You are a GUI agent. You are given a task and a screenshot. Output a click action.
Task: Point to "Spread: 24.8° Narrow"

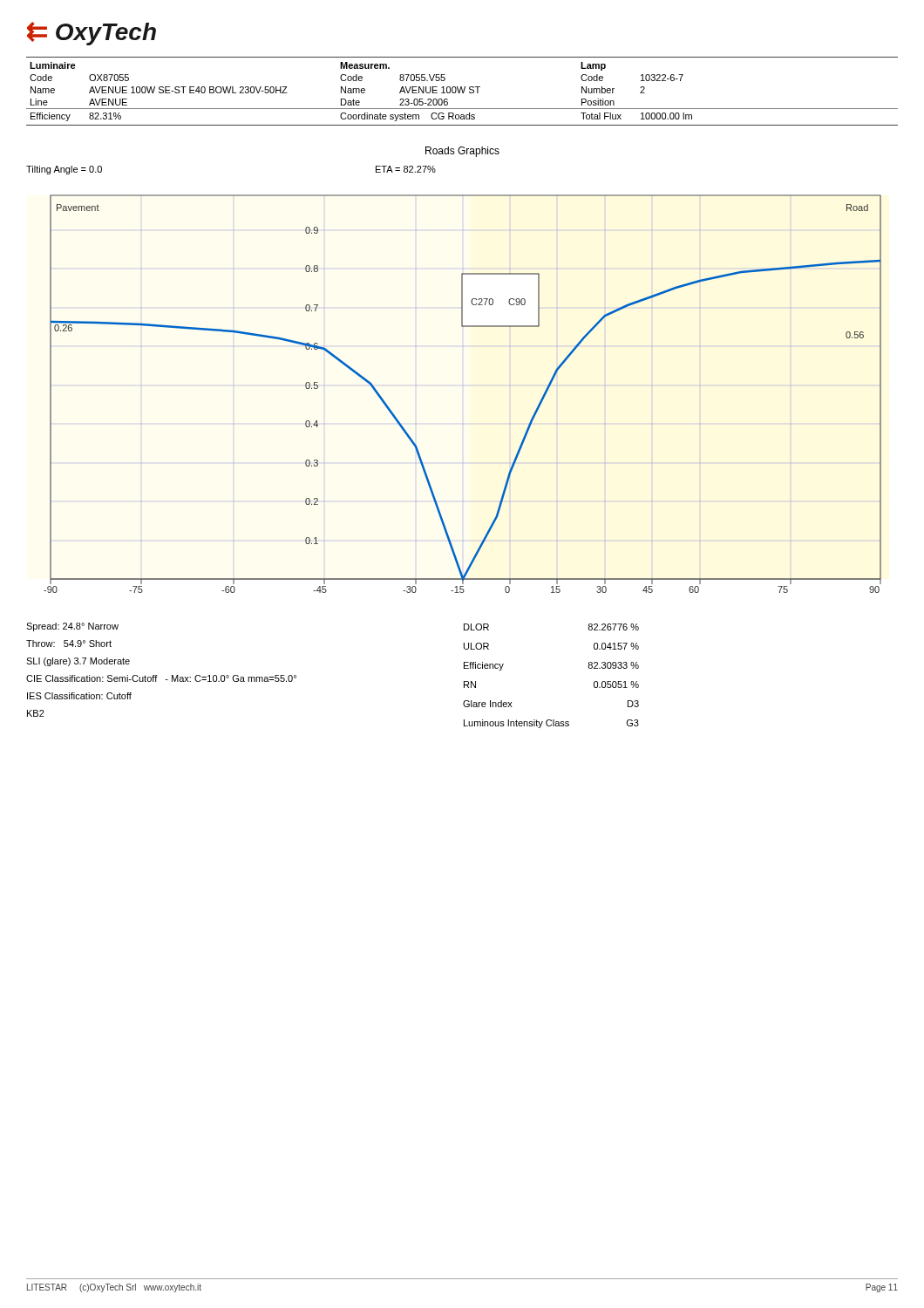[x=72, y=626]
